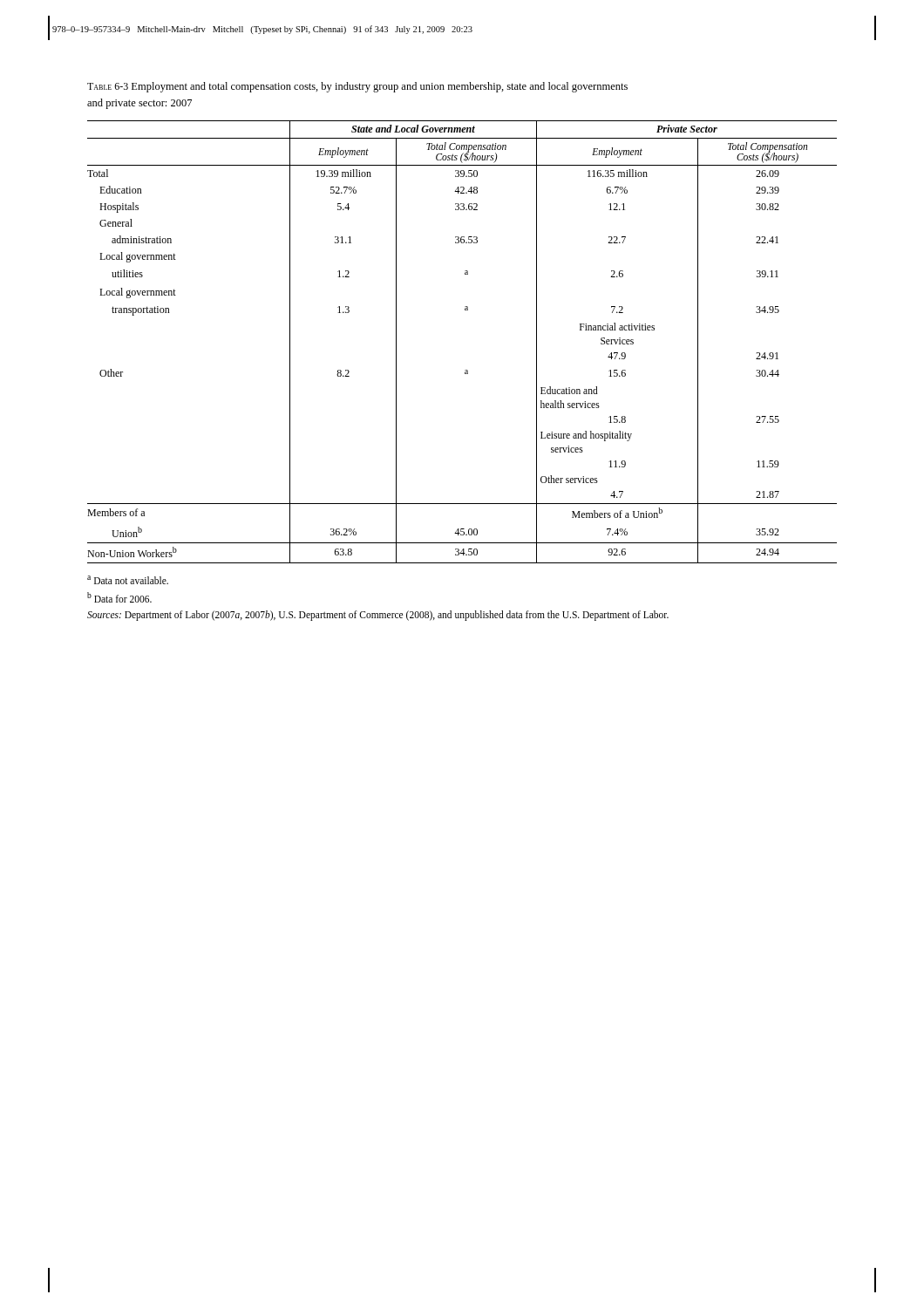Select a table
The image size is (924, 1308).
click(x=462, y=371)
